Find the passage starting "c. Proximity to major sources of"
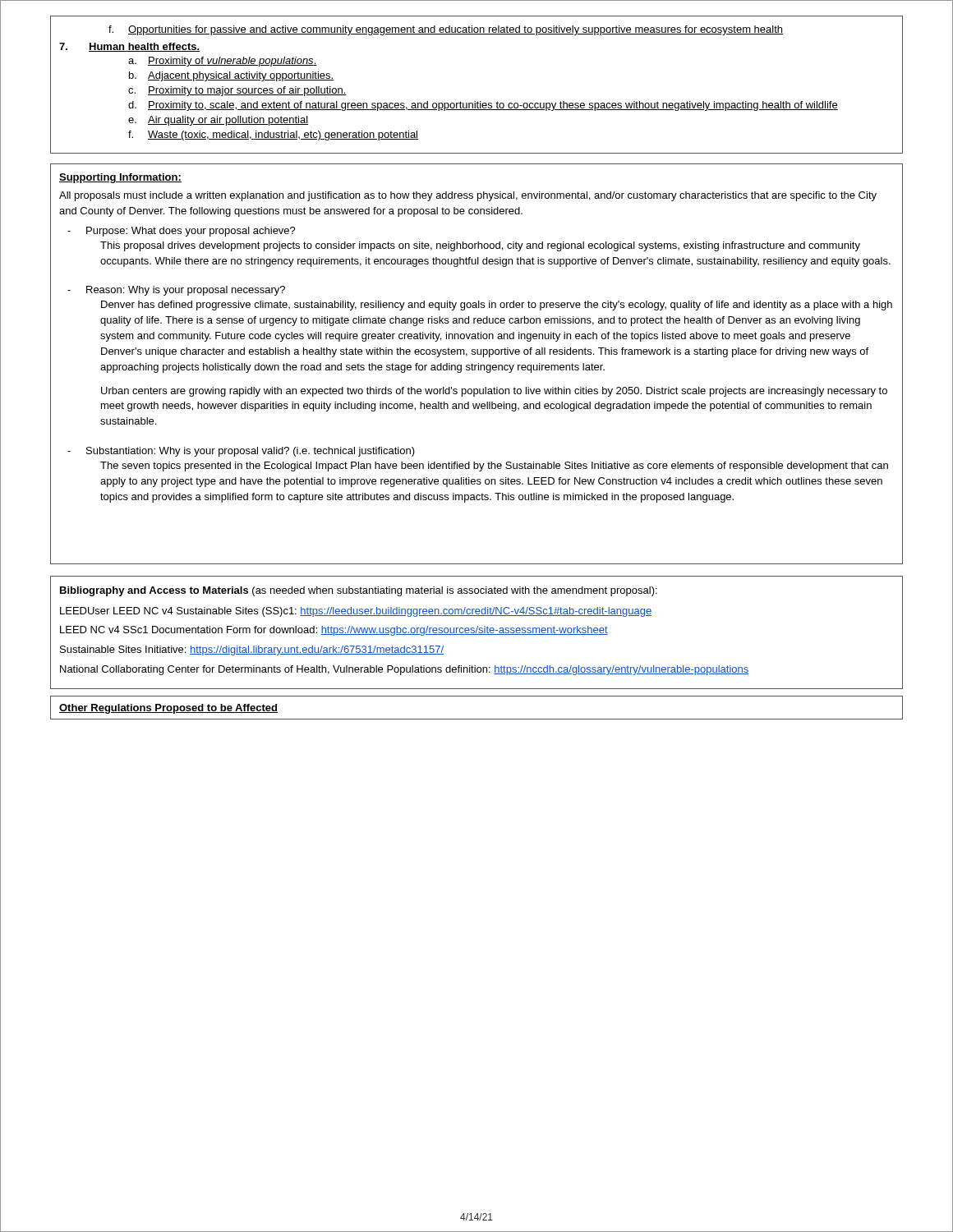Screen dimensions: 1232x953 click(237, 90)
